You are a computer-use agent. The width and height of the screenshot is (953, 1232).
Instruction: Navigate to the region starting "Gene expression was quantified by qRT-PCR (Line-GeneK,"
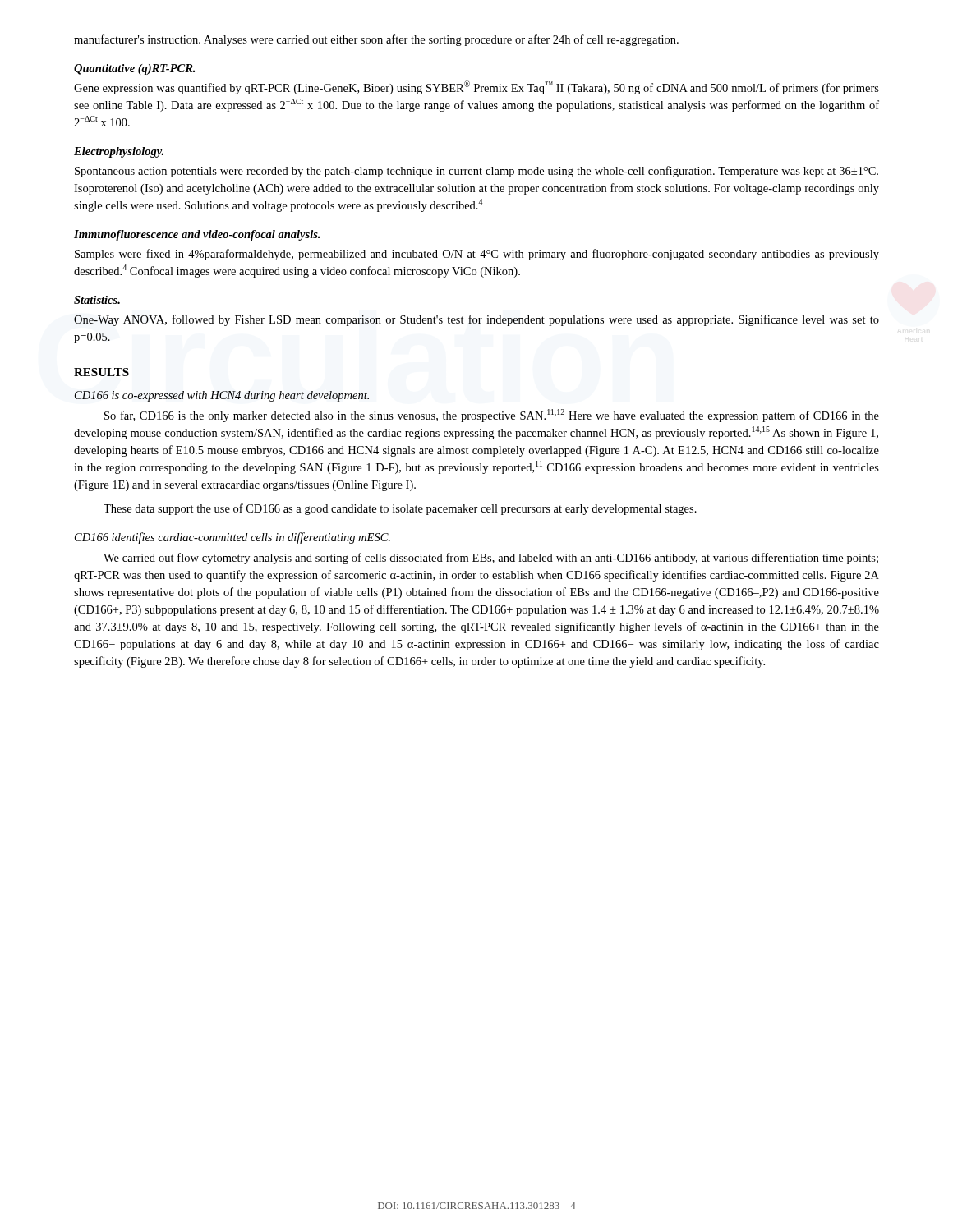476,106
